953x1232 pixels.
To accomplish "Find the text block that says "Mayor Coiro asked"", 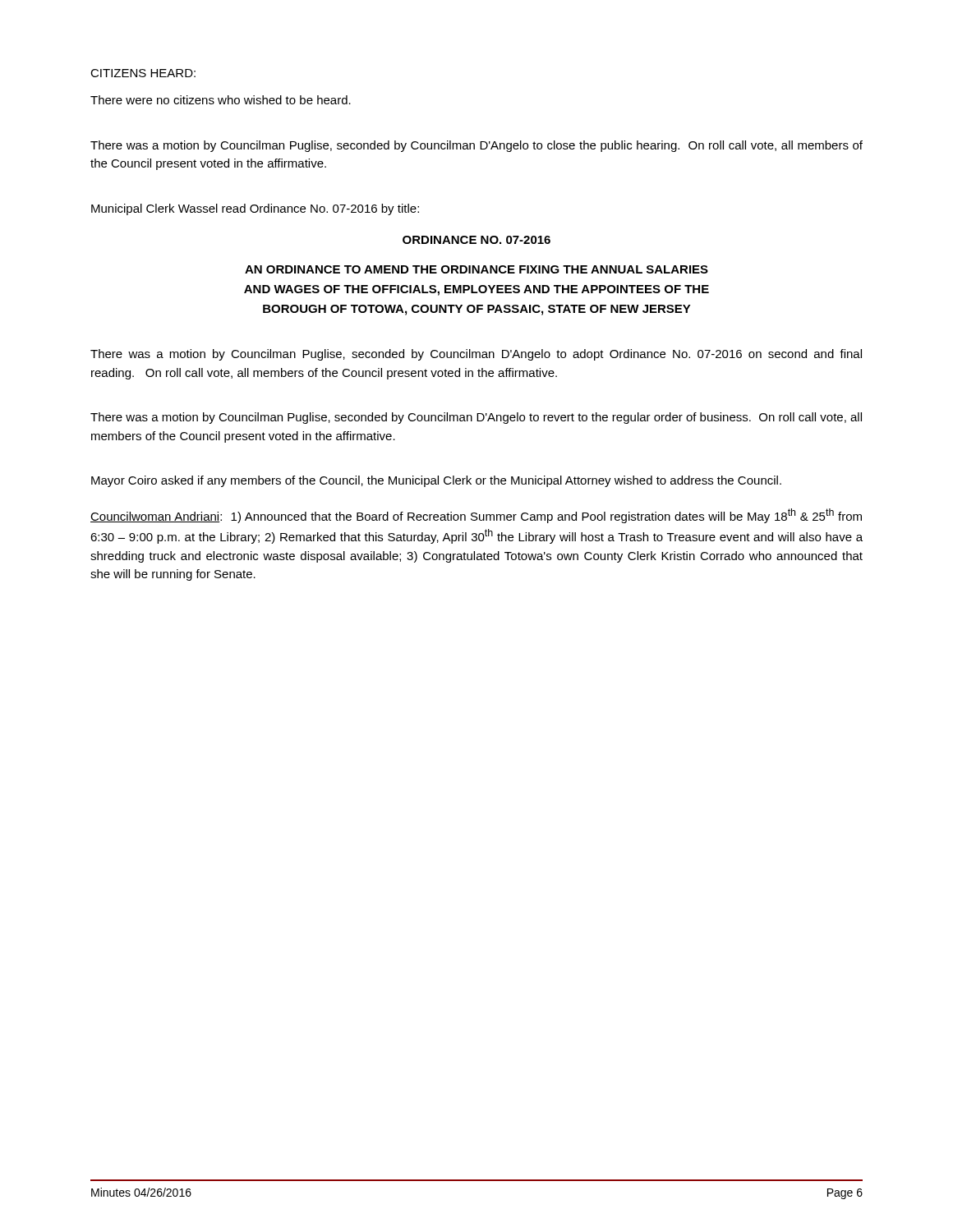I will 436,480.
